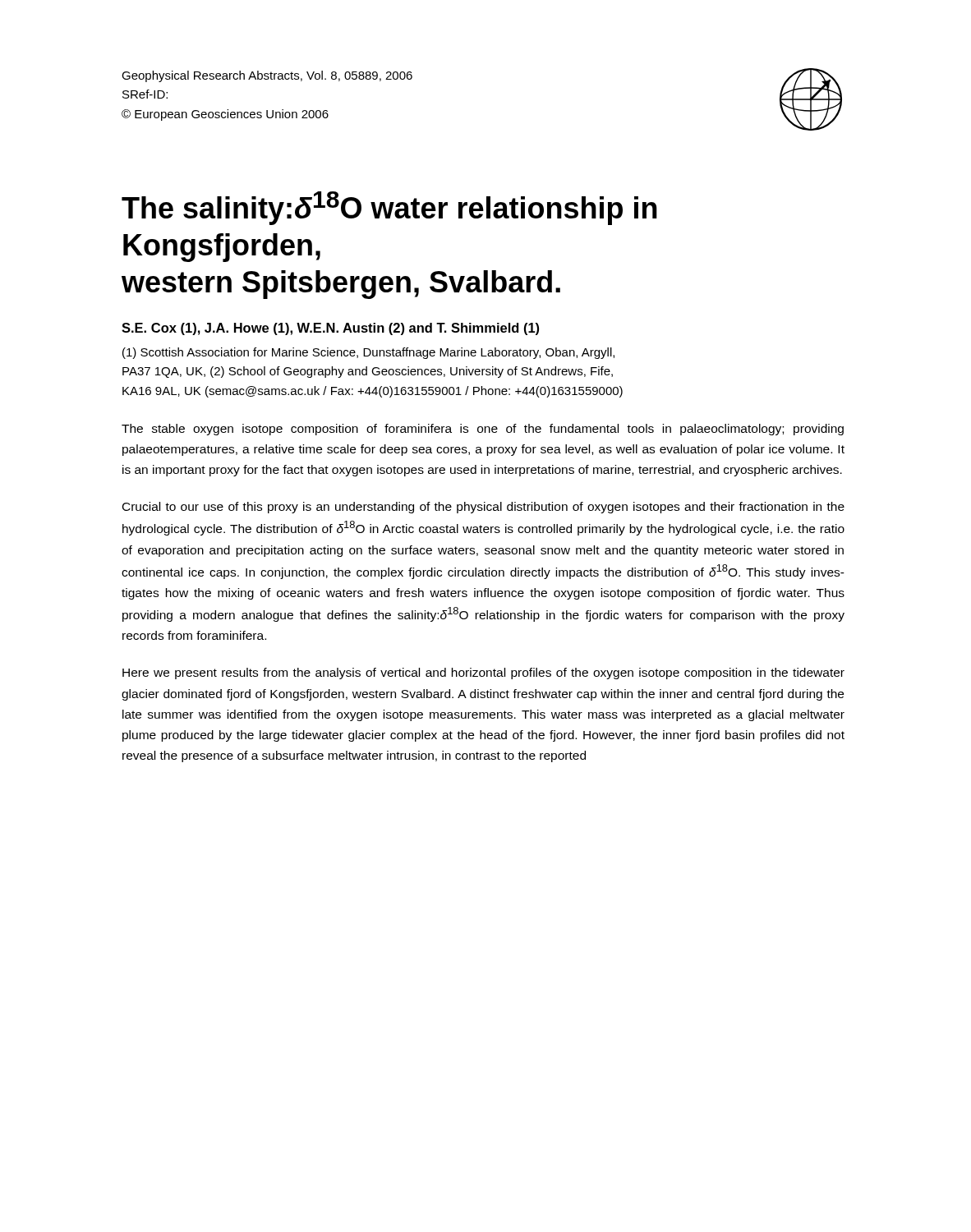
Task: Locate a logo
Action: tap(812, 100)
